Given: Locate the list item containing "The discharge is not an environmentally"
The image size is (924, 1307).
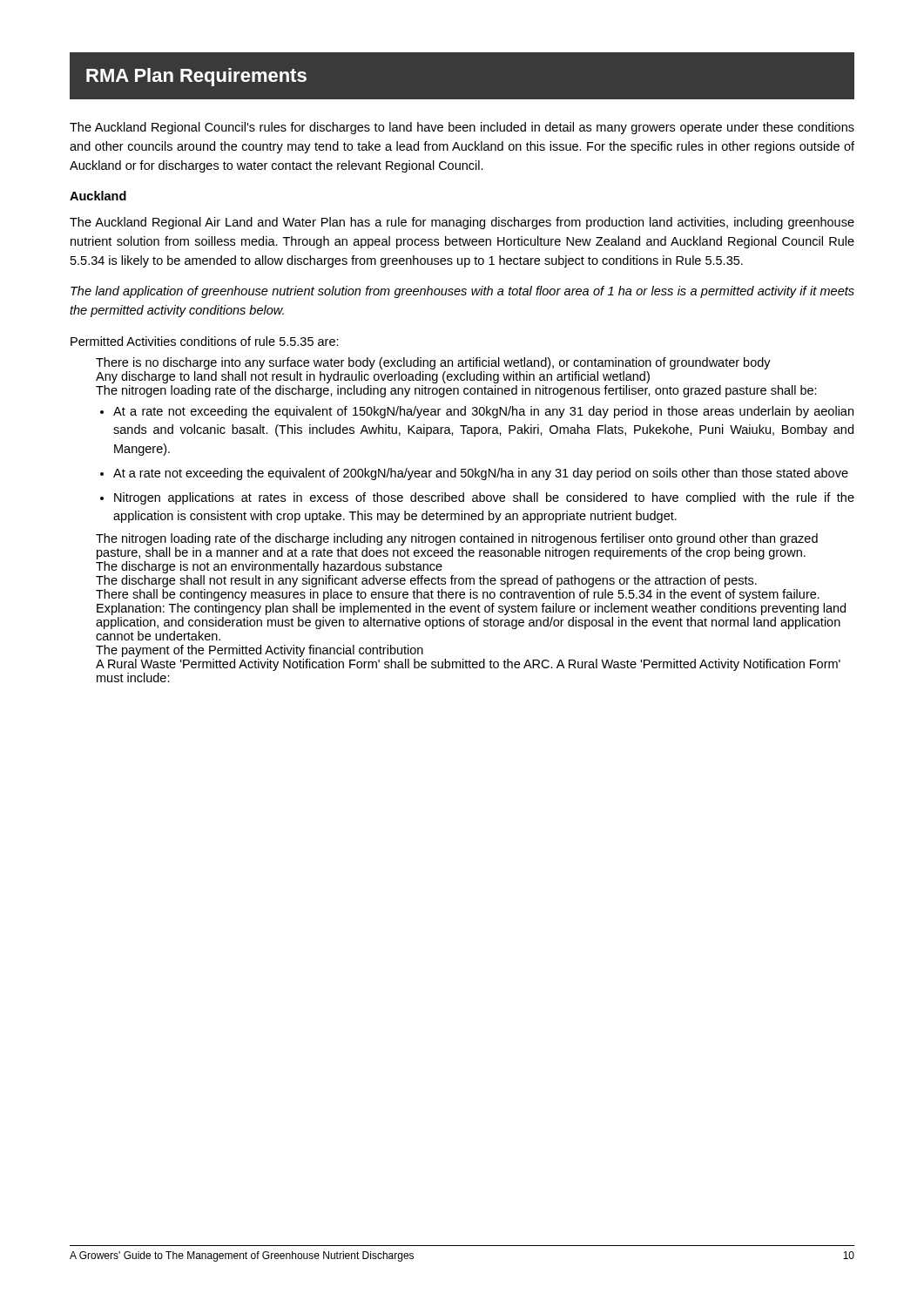Looking at the screenshot, I should [475, 566].
